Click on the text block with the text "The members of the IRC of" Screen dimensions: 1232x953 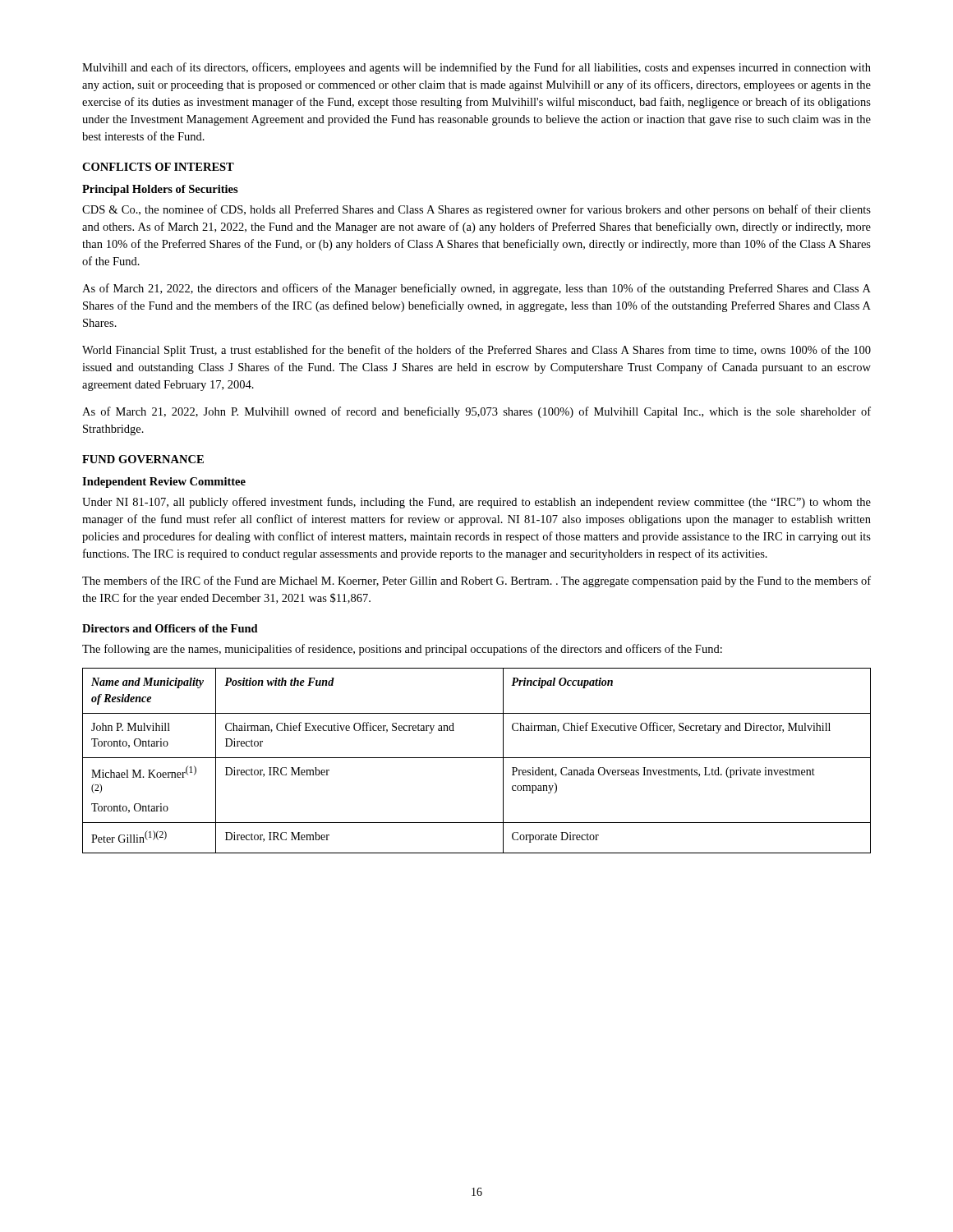click(x=476, y=590)
